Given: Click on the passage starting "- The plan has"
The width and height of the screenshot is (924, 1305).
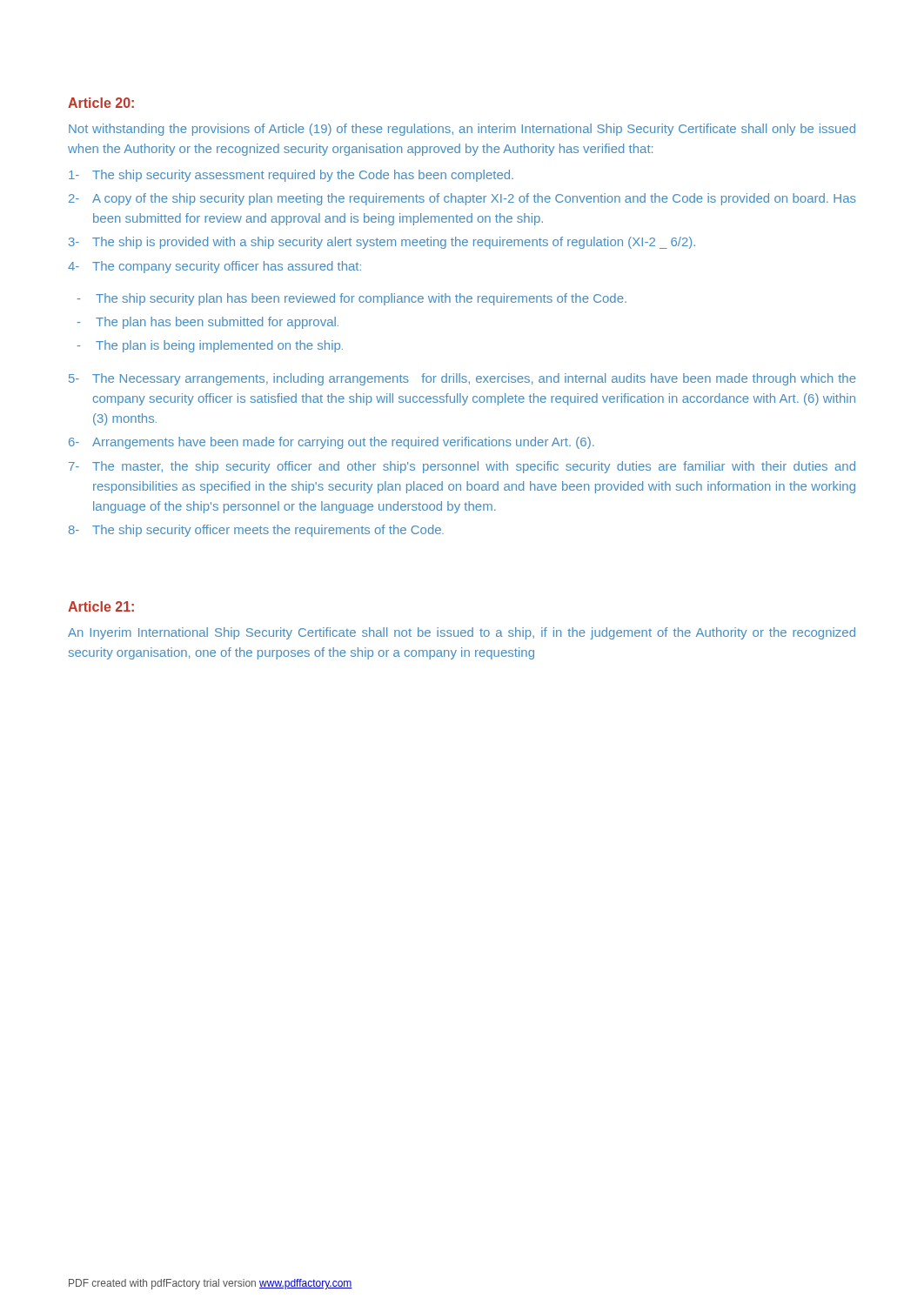Looking at the screenshot, I should (208, 323).
